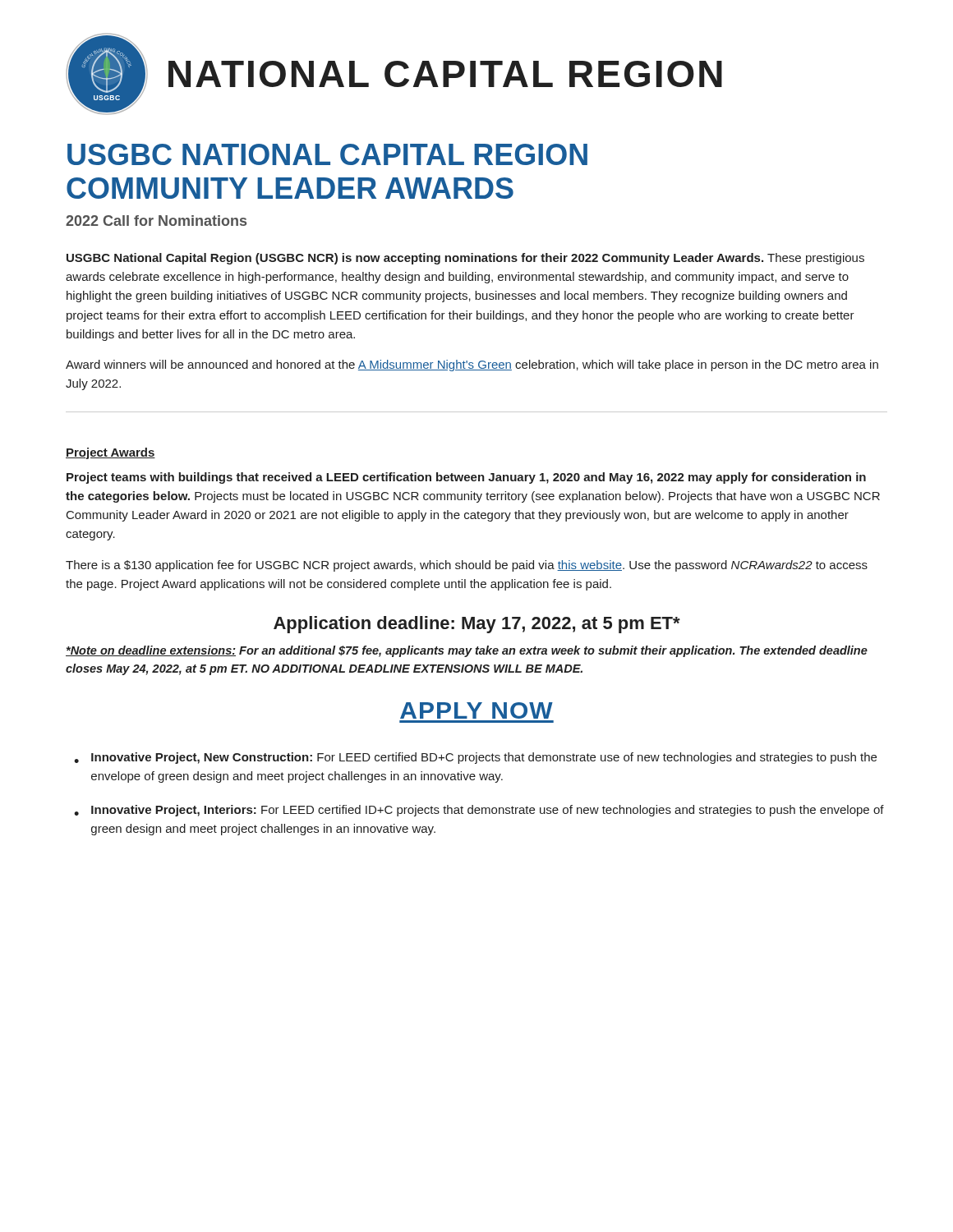953x1232 pixels.
Task: Where is the passage that starts "Application deadline: May"?
Action: (476, 623)
